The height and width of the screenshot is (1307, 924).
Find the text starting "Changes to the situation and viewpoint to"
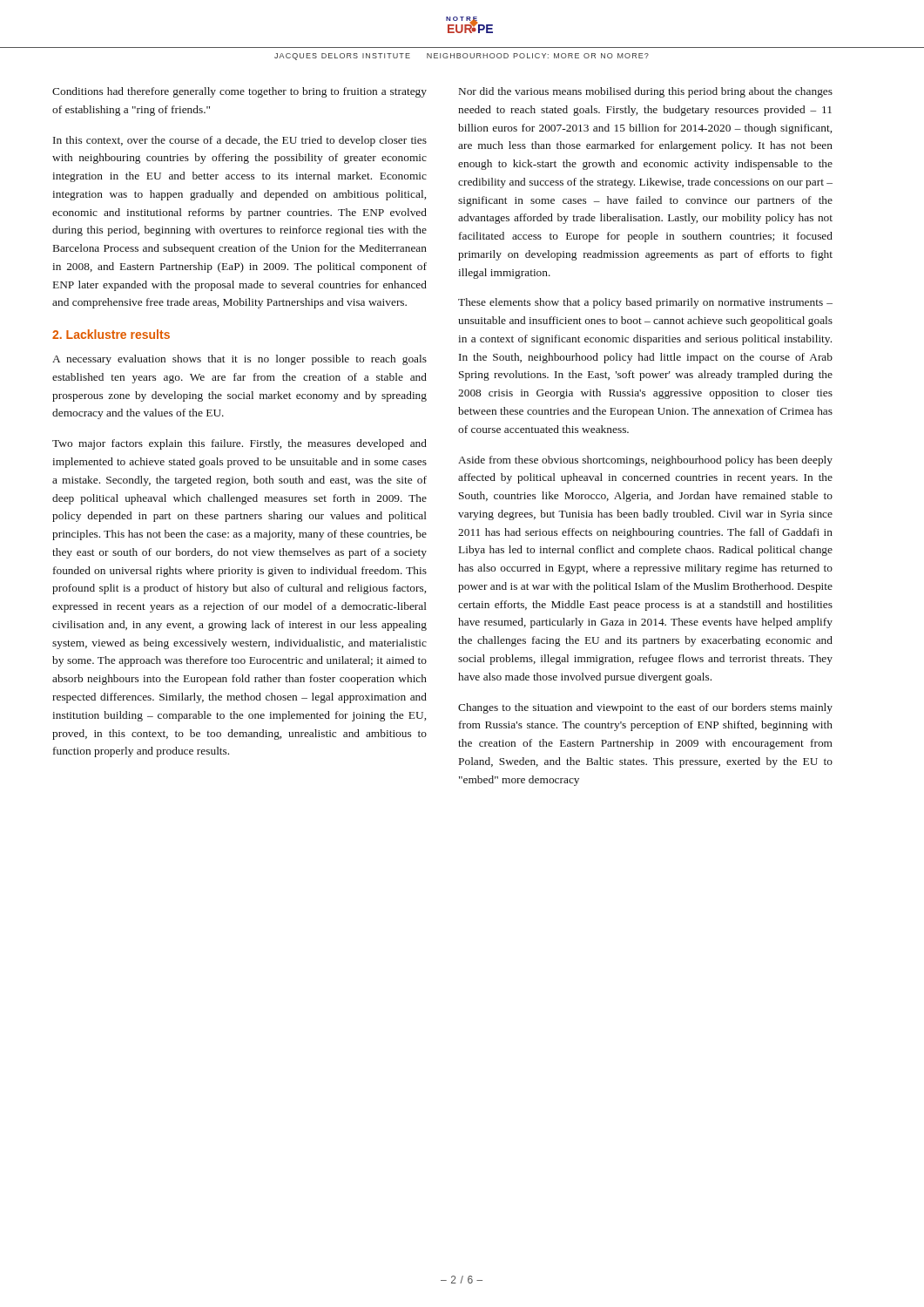[x=645, y=743]
